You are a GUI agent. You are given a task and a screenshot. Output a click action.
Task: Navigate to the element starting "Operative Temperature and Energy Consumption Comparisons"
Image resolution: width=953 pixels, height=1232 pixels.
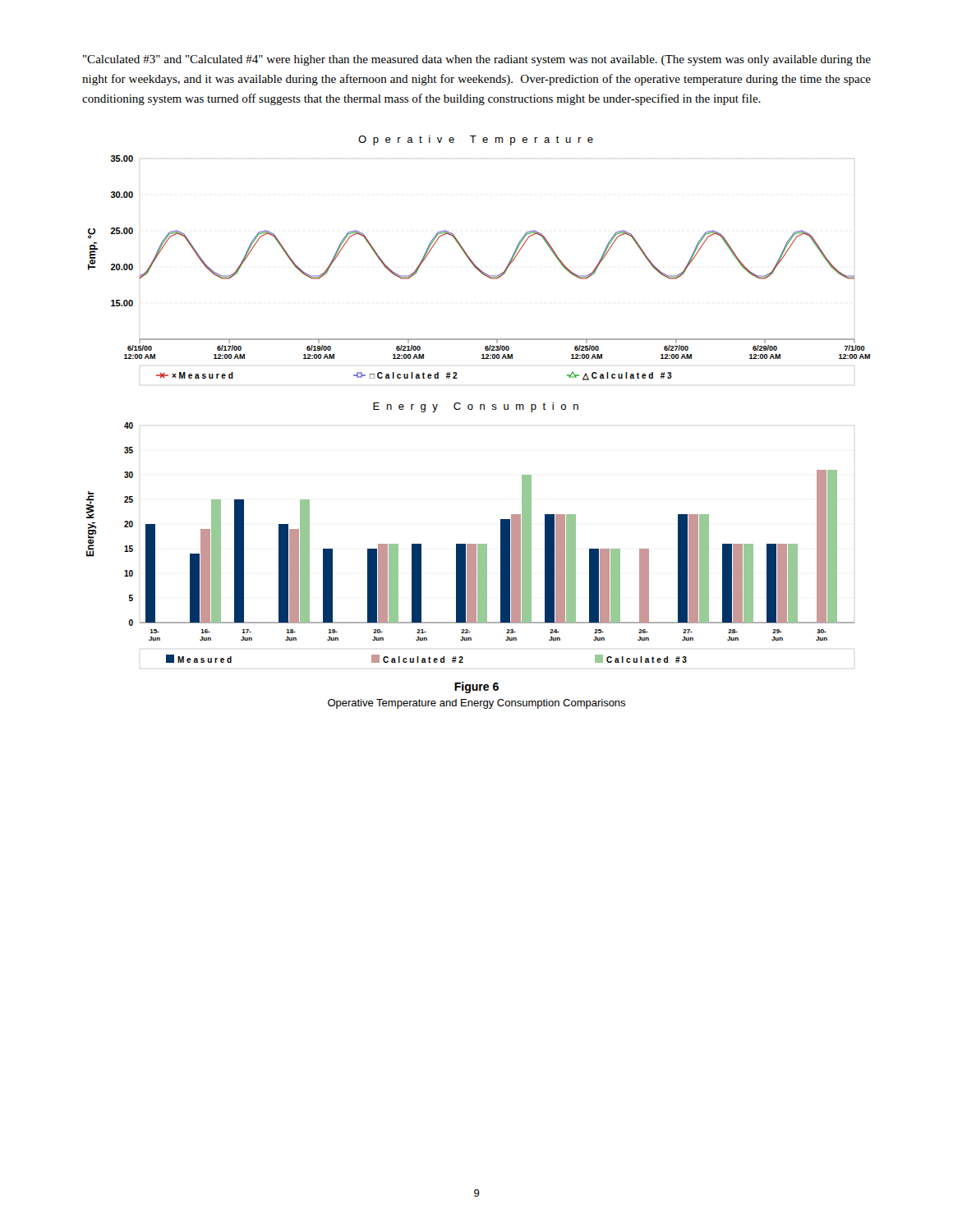tap(476, 703)
